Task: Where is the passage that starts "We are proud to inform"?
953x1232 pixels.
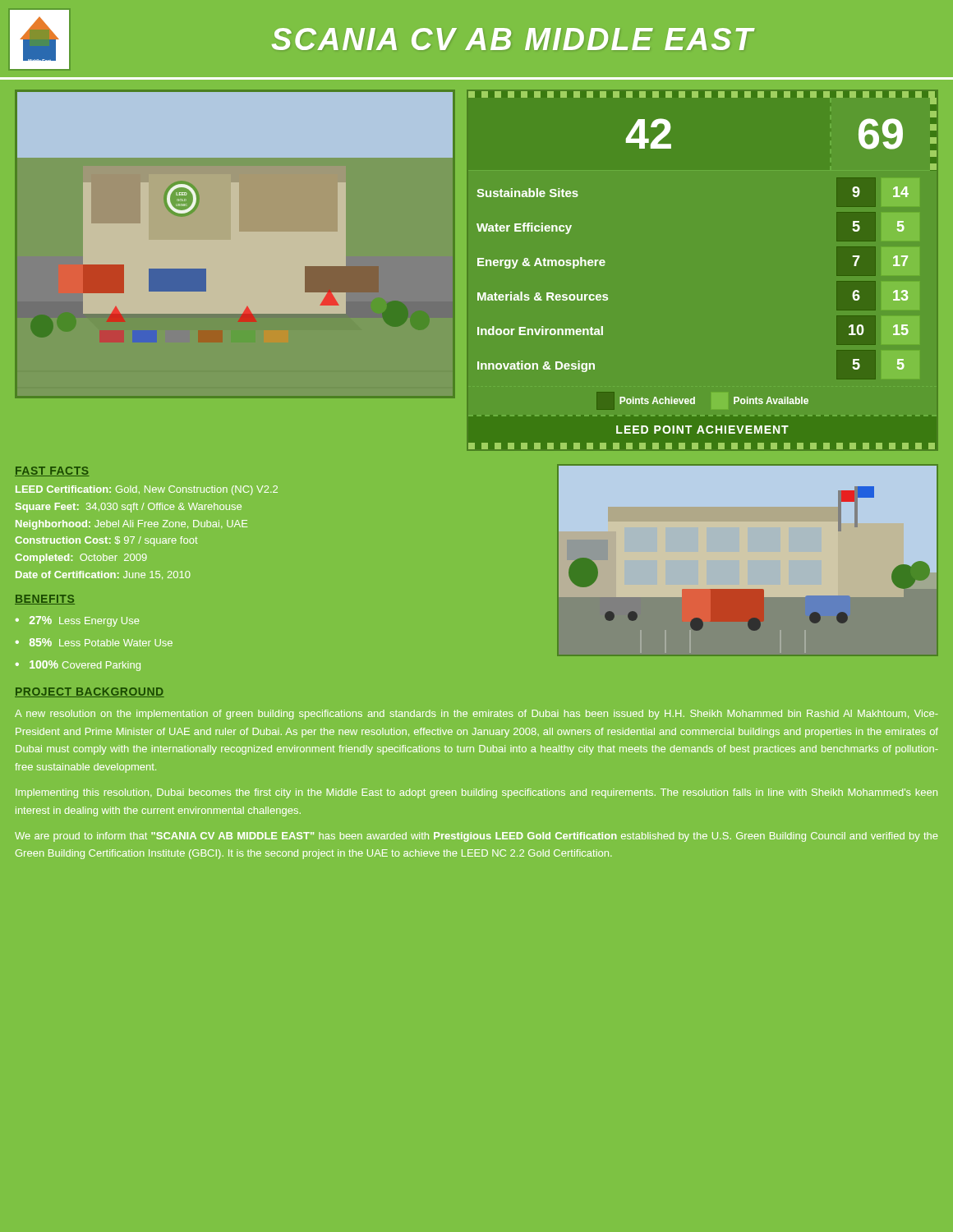Action: (x=476, y=844)
